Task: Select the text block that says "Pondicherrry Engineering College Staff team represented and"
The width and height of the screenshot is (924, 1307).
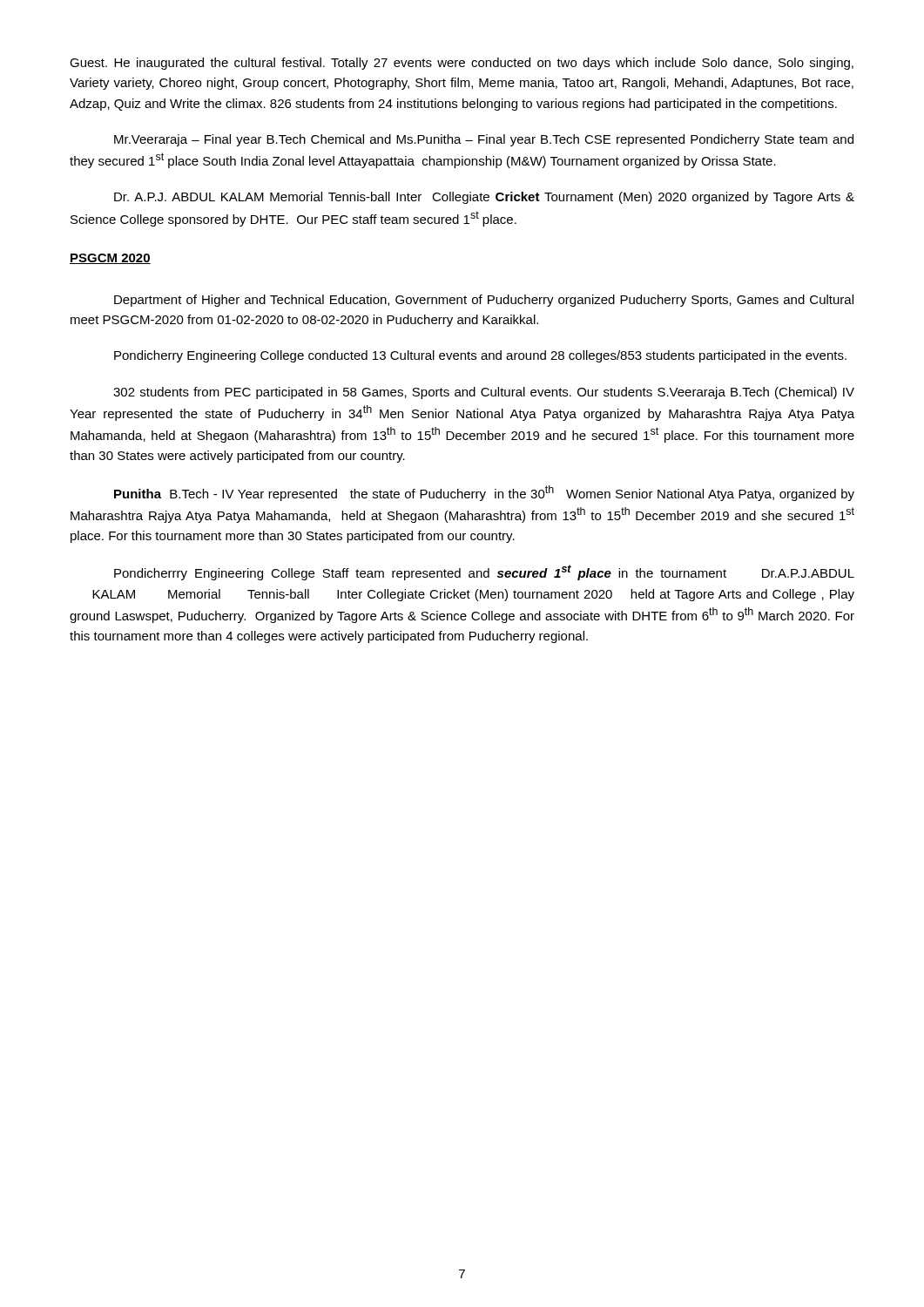Action: (462, 603)
